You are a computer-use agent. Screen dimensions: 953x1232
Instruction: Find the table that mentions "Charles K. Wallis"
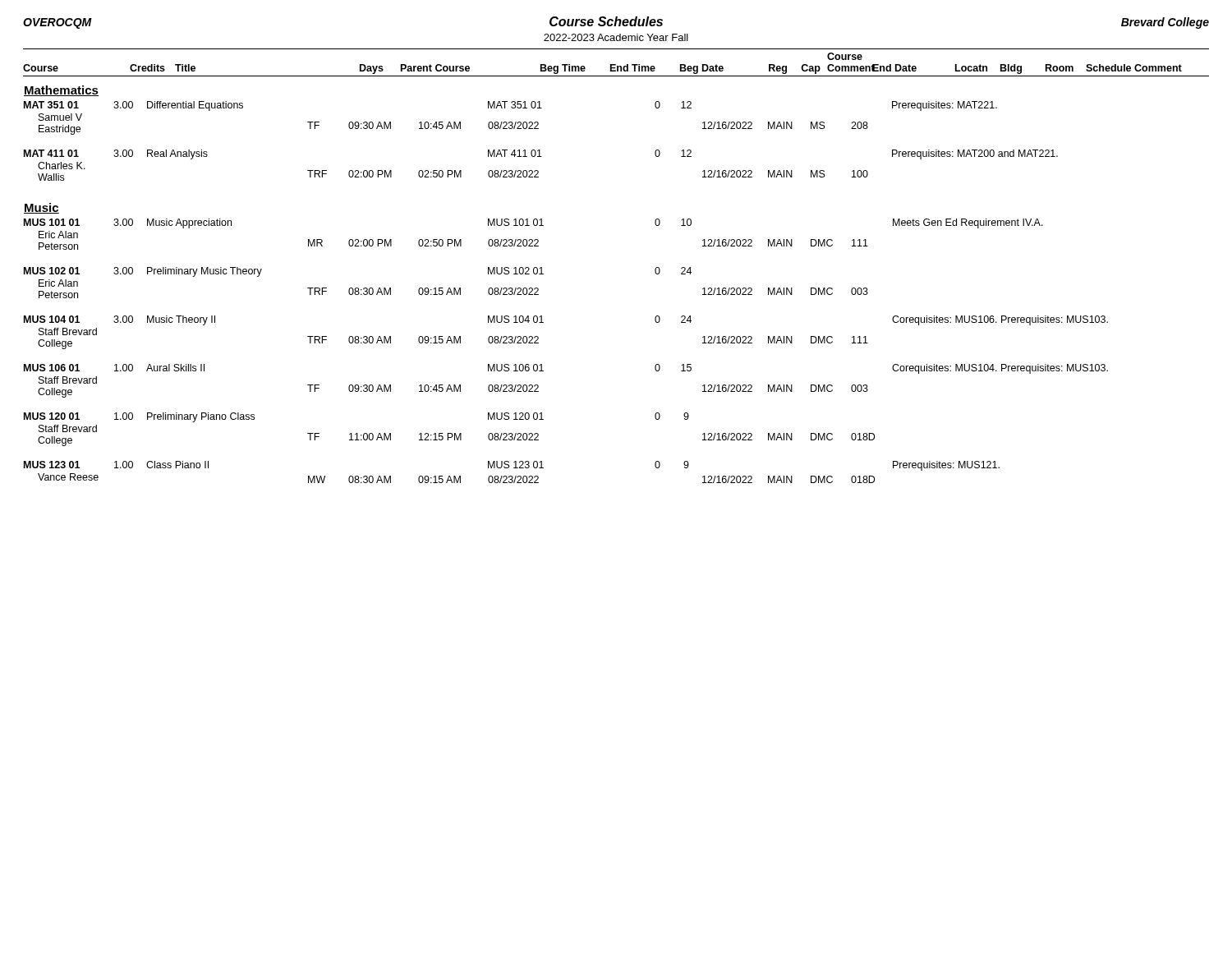click(x=616, y=174)
